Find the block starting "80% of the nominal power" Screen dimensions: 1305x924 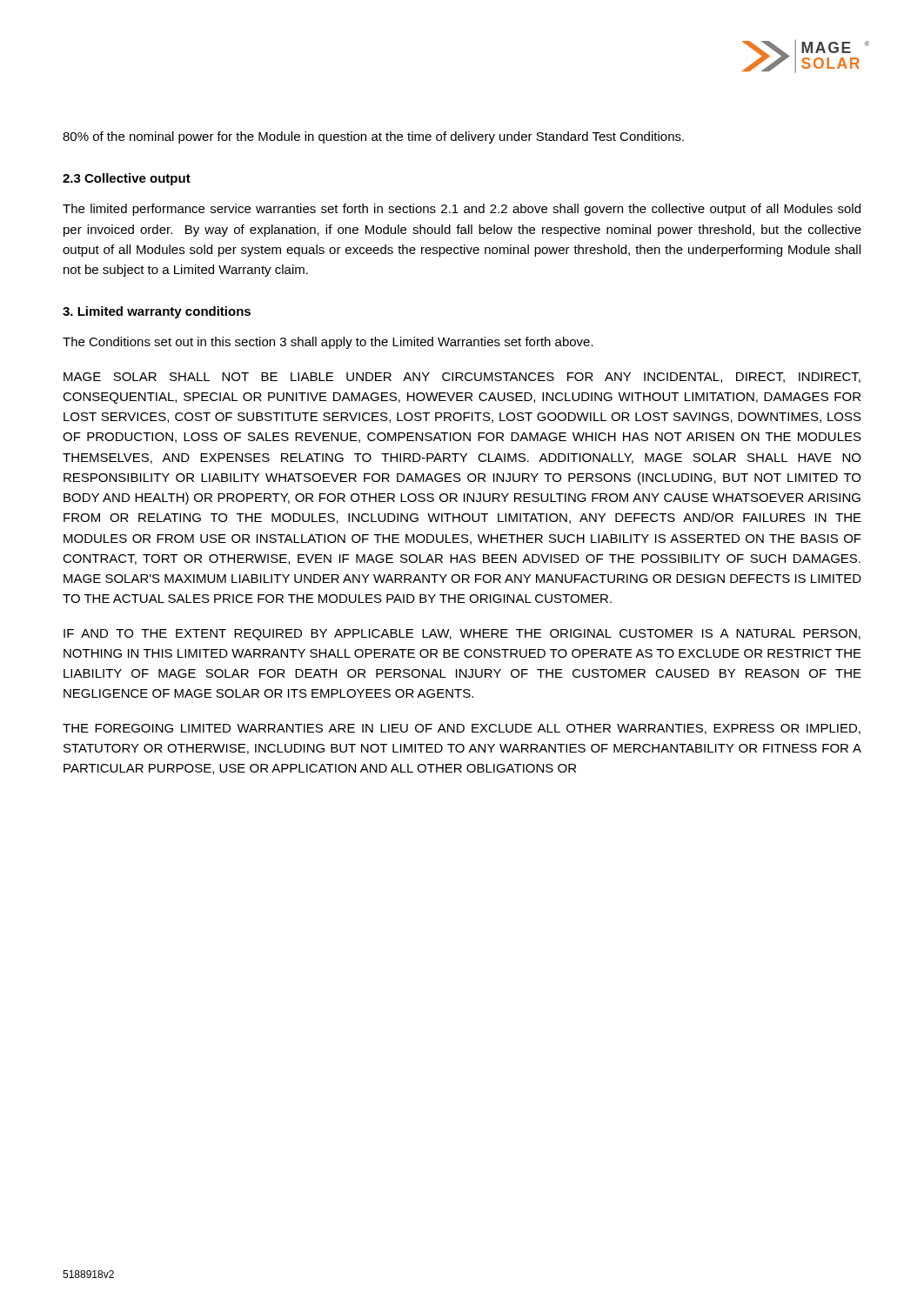462,136
